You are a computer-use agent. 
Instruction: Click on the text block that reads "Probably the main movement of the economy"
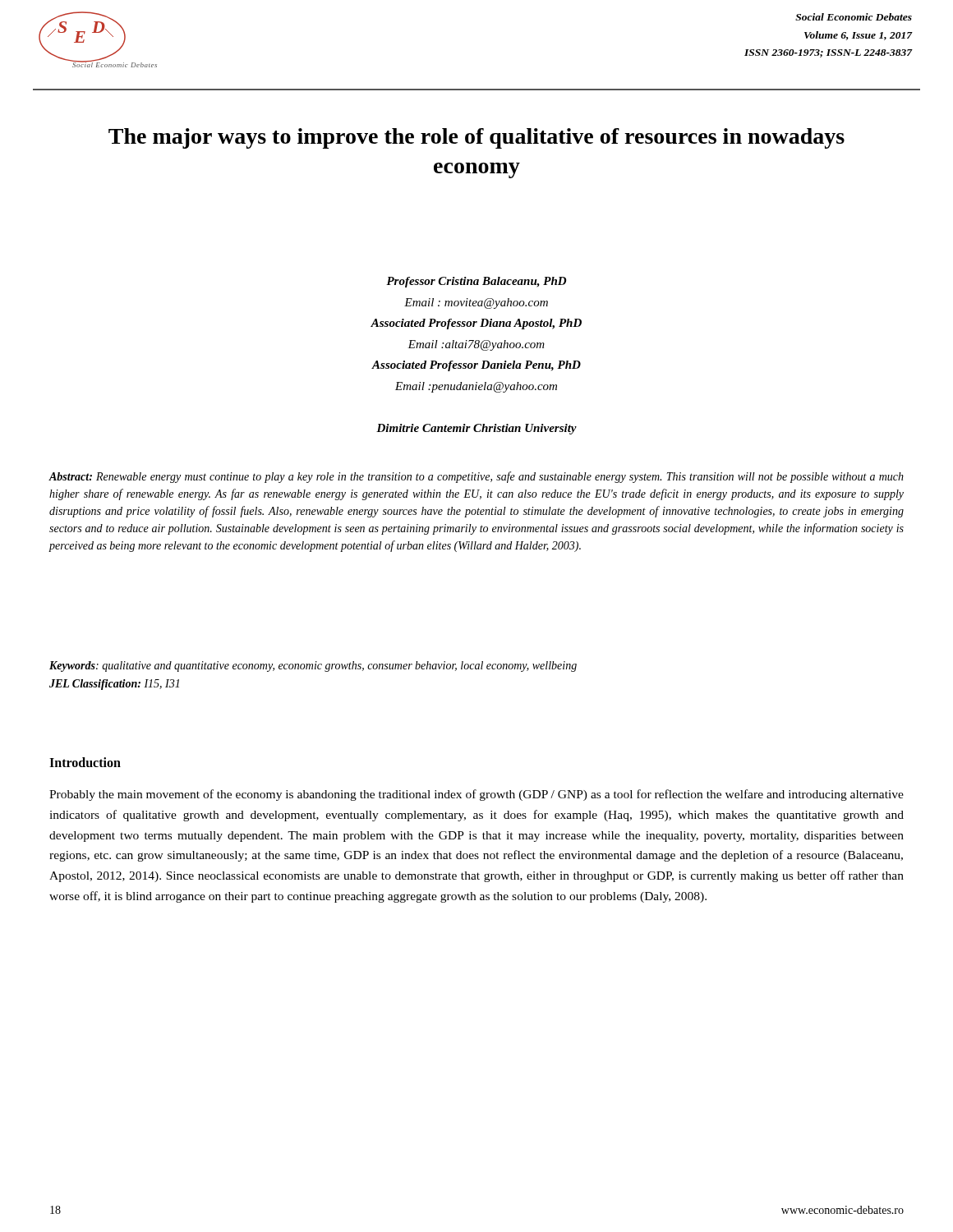(476, 845)
